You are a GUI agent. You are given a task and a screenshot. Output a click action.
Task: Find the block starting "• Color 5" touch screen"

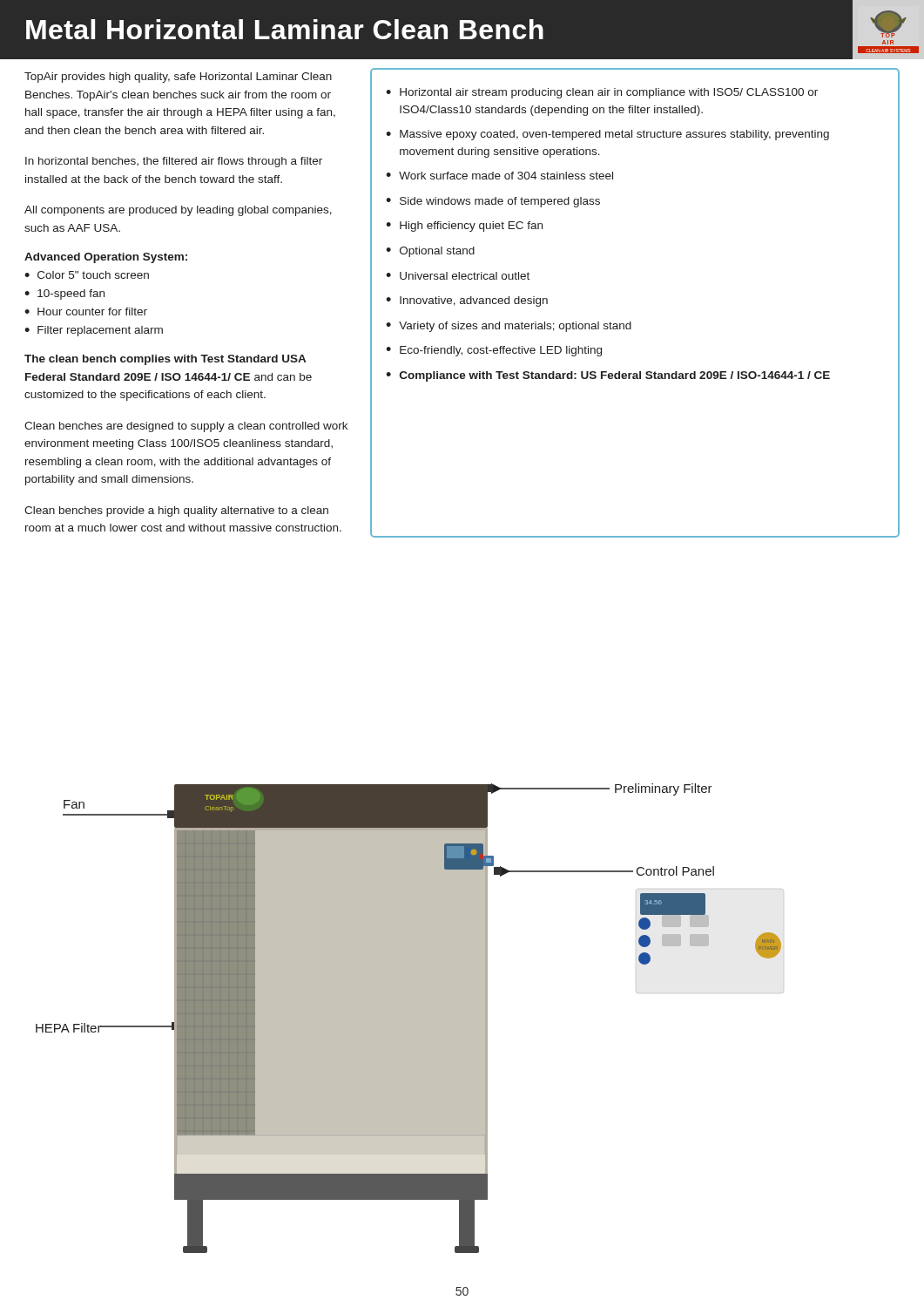[87, 276]
